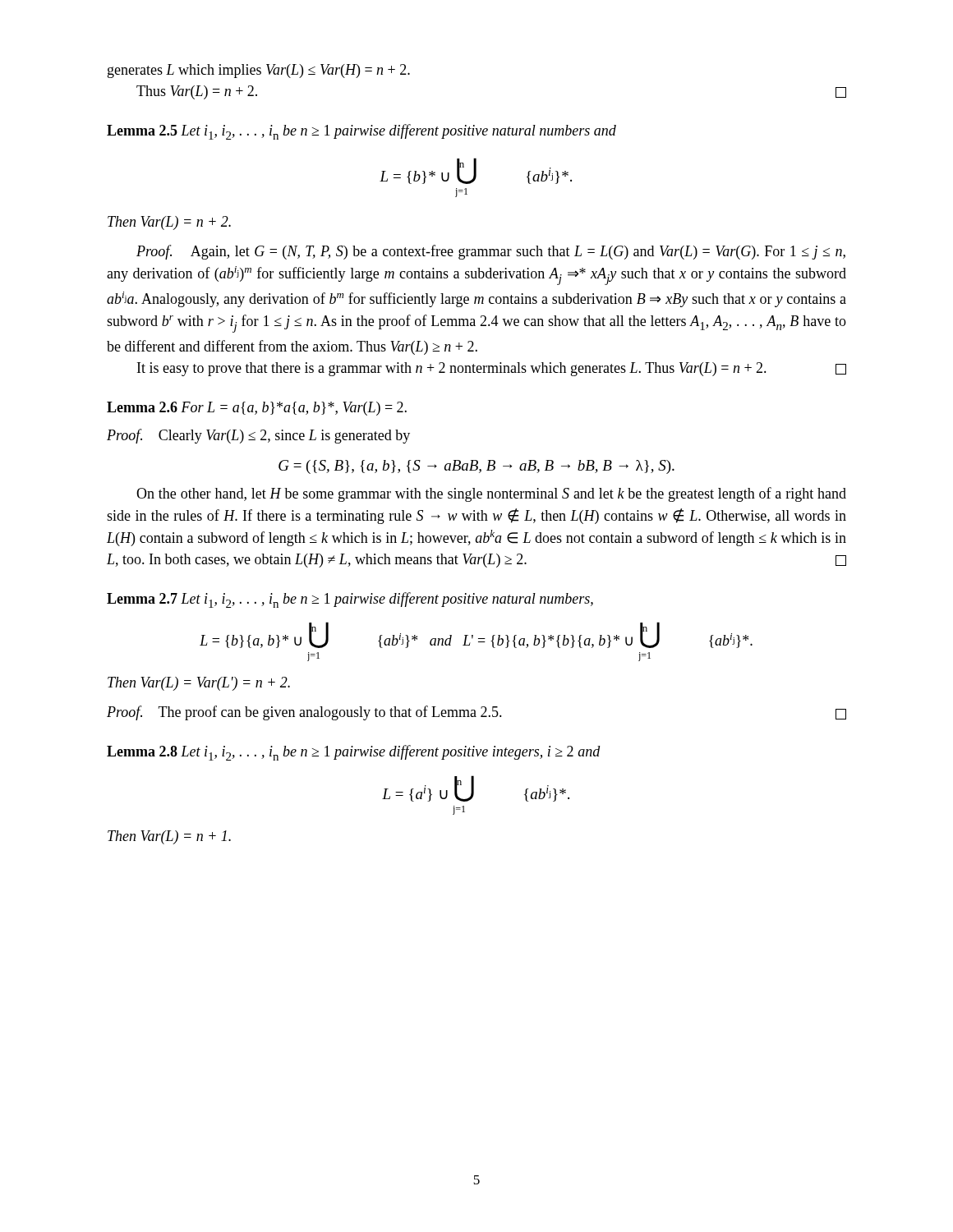Viewport: 953px width, 1232px height.
Task: Select the region starting "L = {ai} ∪ ⋃ j=1"
Action: 476,796
